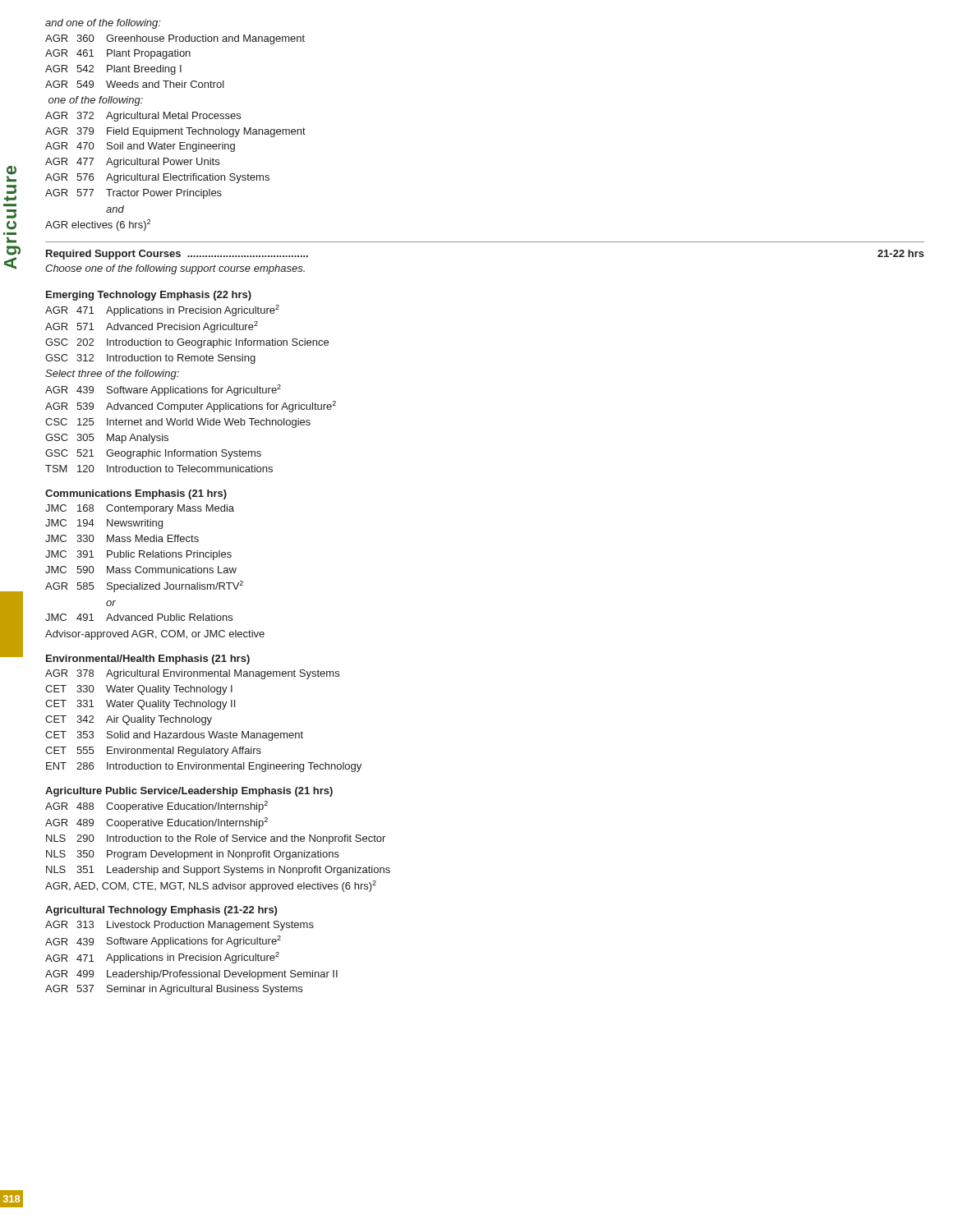Viewport: 953px width, 1232px height.
Task: Point to "AGR571Advanced Precision Agriculture2"
Action: [152, 327]
